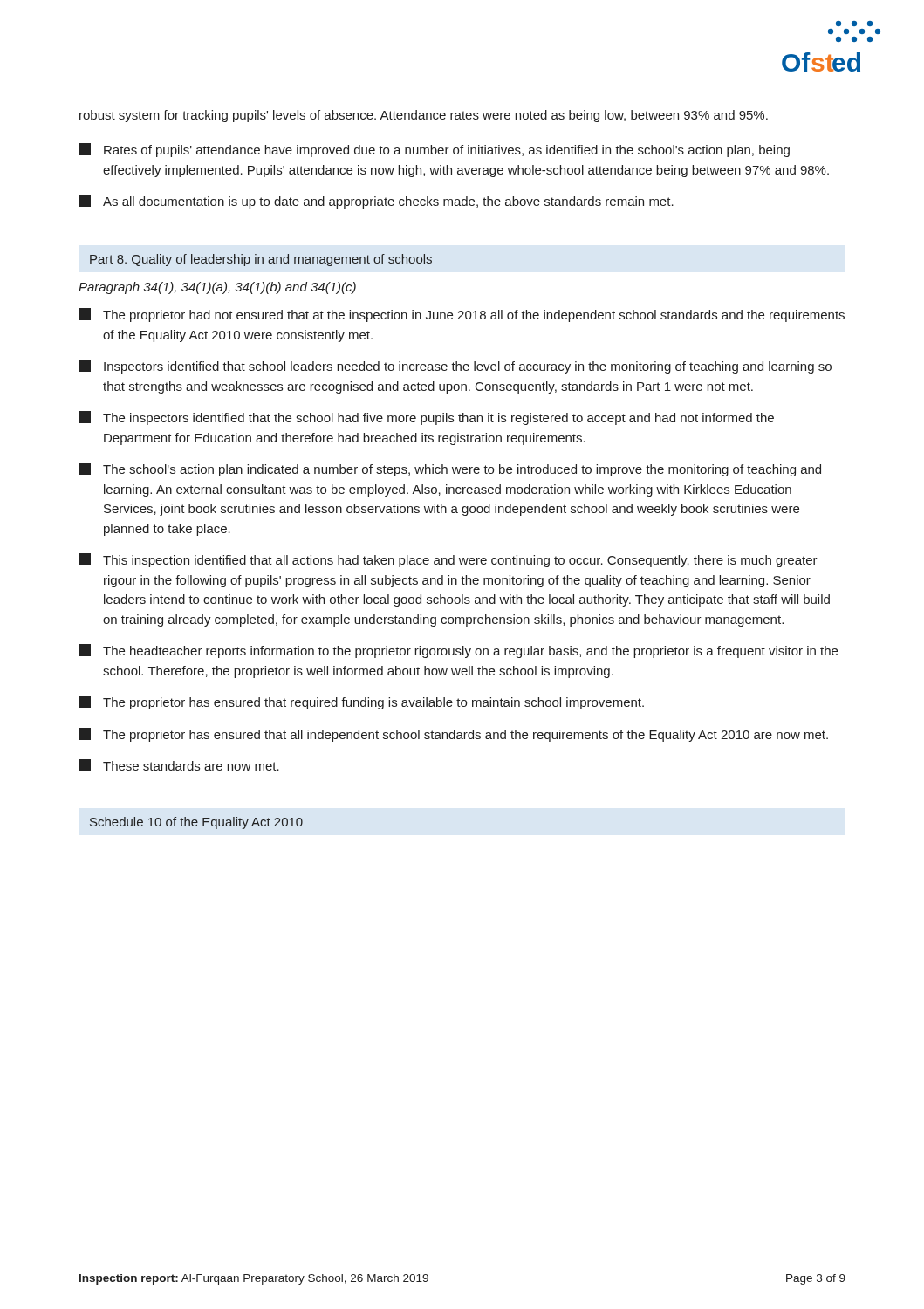This screenshot has height=1309, width=924.
Task: Locate the list item that reads "The proprietor had not ensured"
Action: (x=462, y=325)
